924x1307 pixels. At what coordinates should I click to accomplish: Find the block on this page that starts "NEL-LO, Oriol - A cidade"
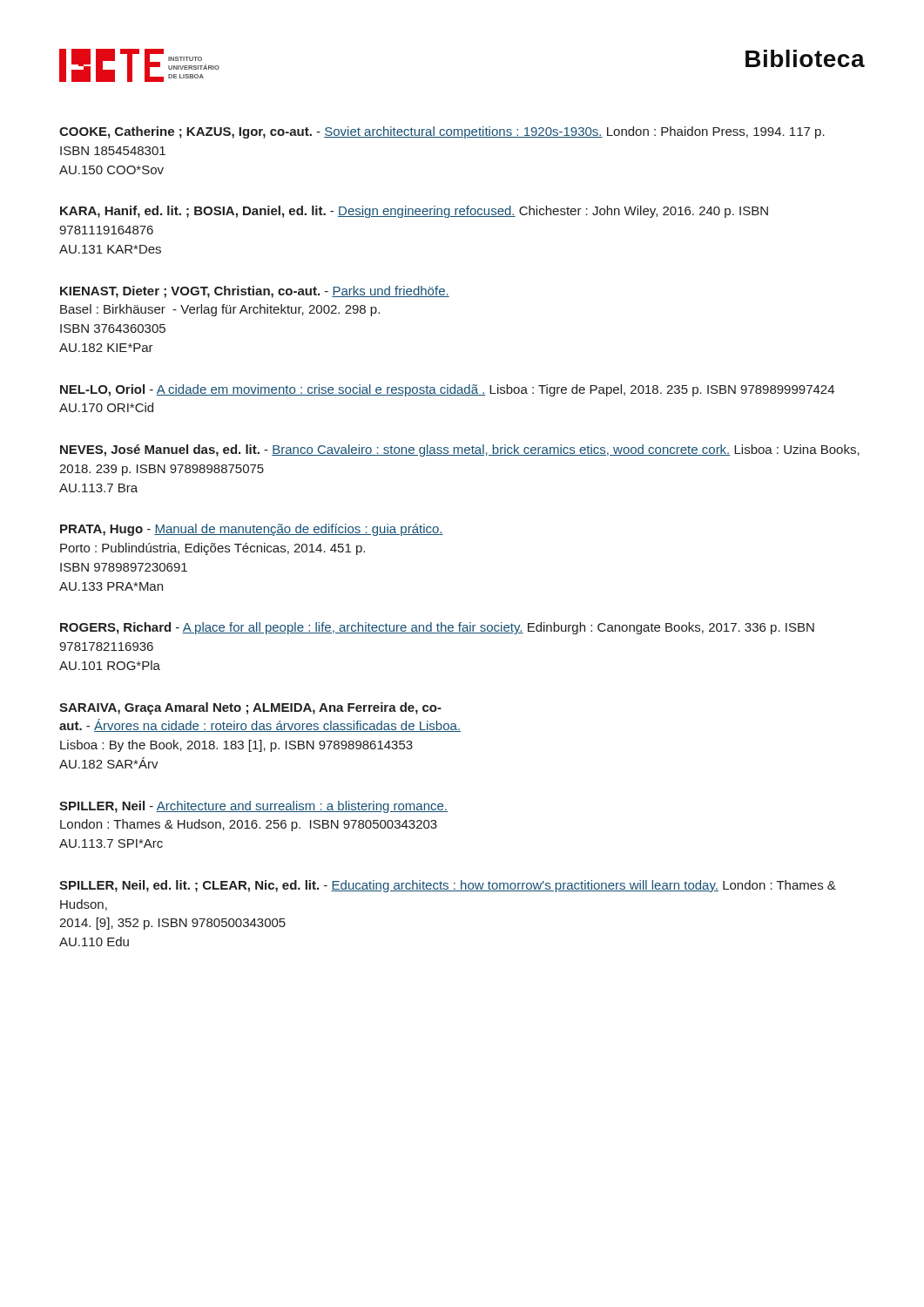[462, 398]
